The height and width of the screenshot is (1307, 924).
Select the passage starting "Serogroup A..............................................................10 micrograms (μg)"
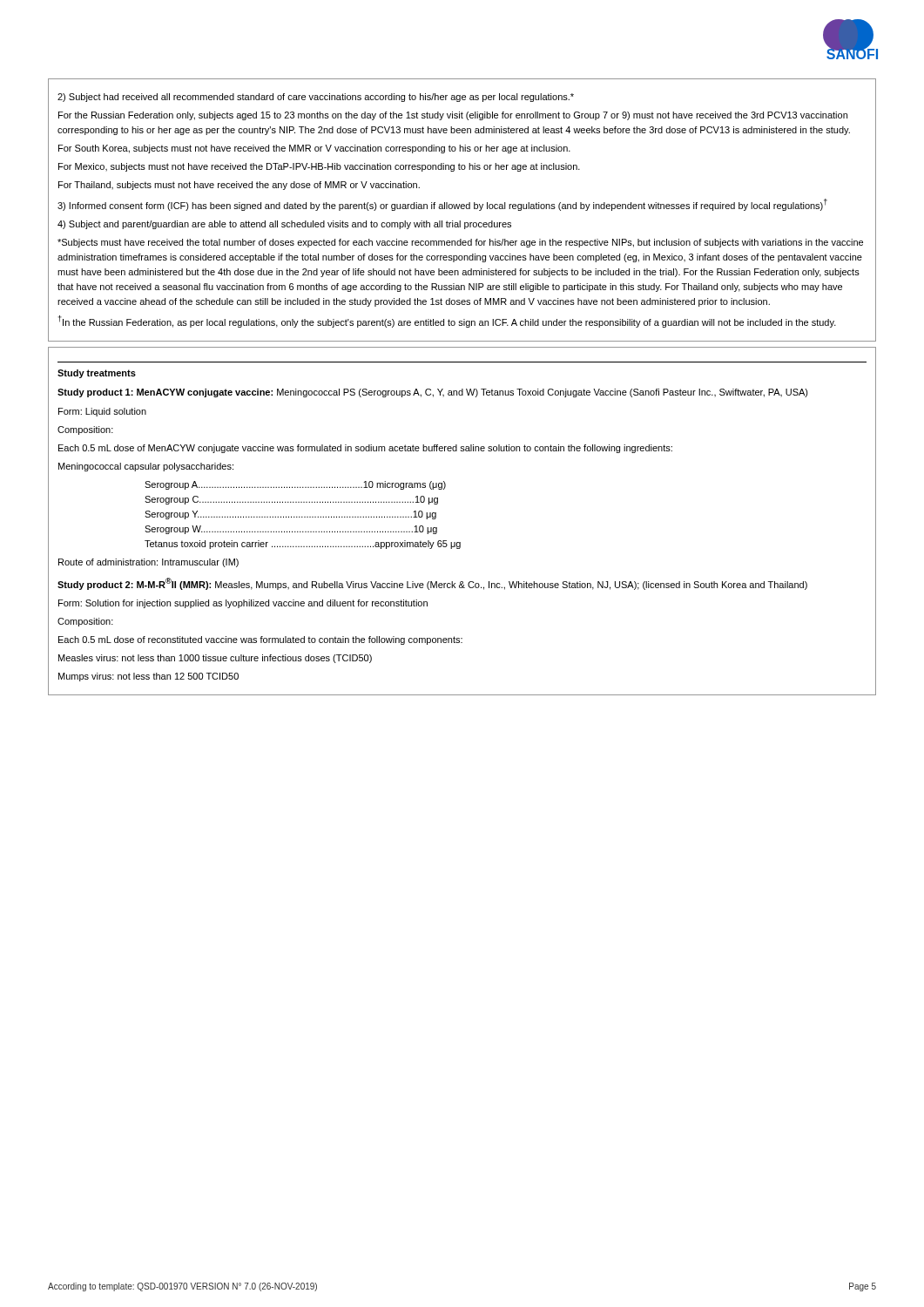(x=295, y=484)
